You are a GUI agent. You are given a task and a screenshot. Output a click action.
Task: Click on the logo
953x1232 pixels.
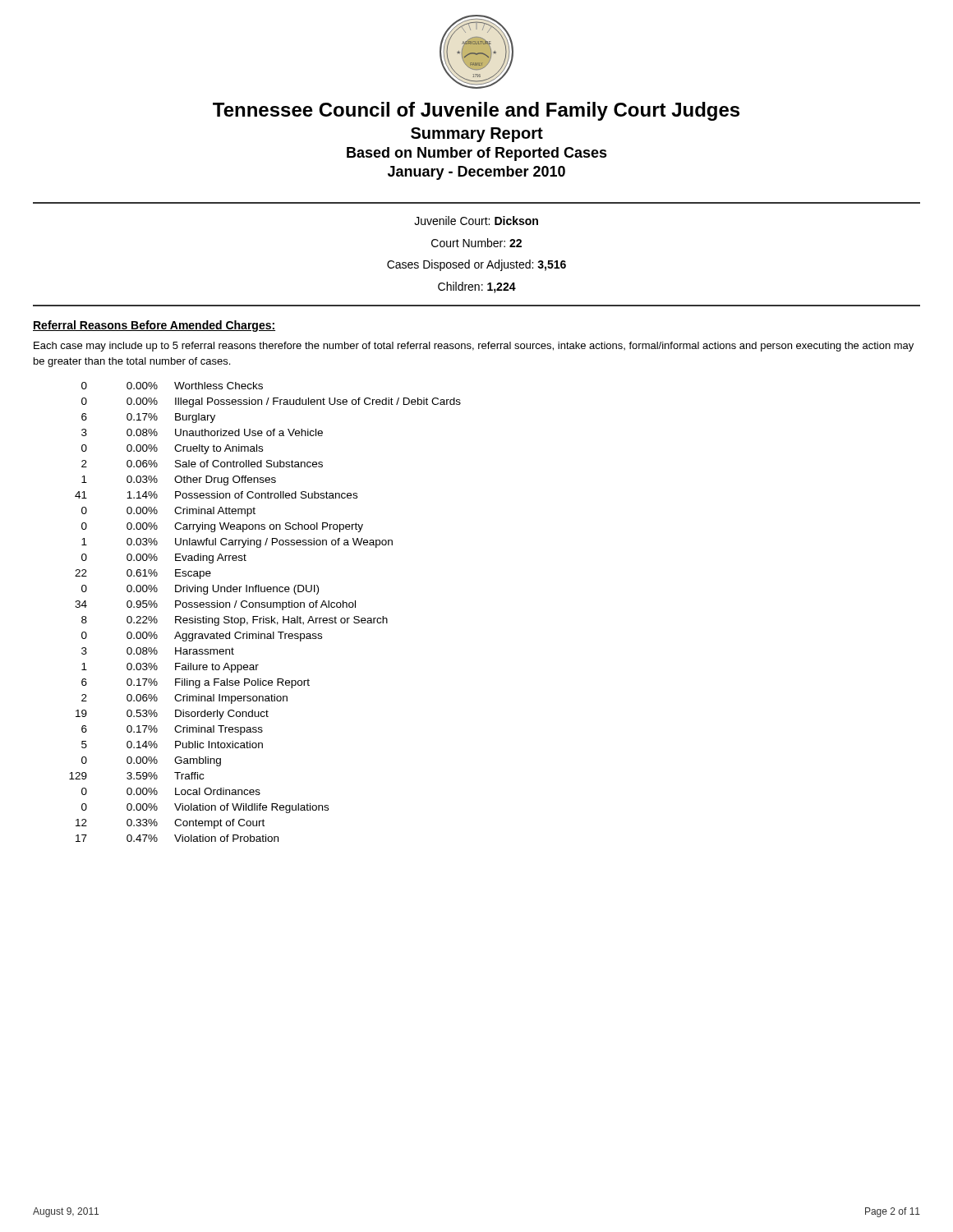pyautogui.click(x=476, y=98)
